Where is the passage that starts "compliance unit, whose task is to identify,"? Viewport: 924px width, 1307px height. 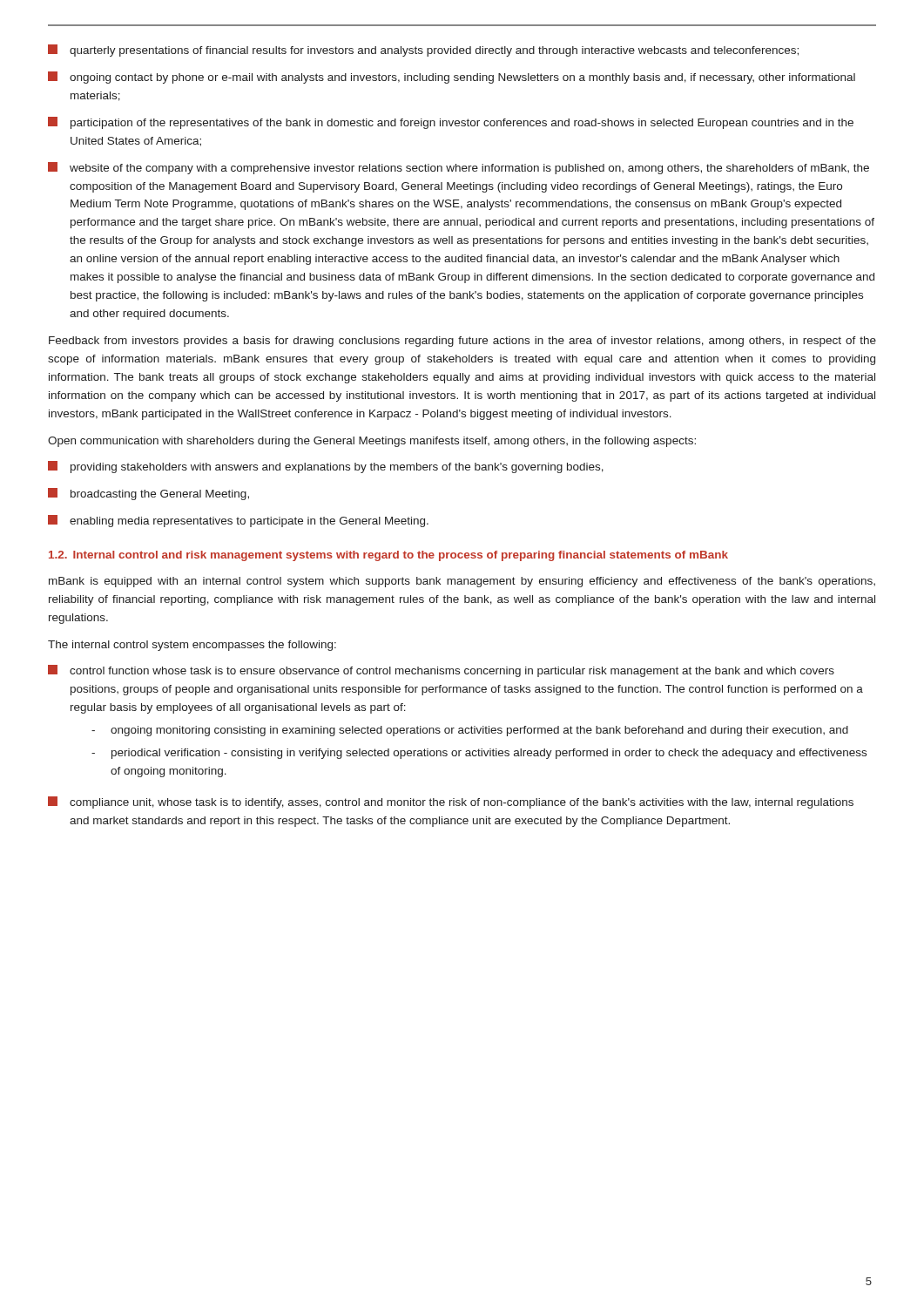click(x=462, y=812)
